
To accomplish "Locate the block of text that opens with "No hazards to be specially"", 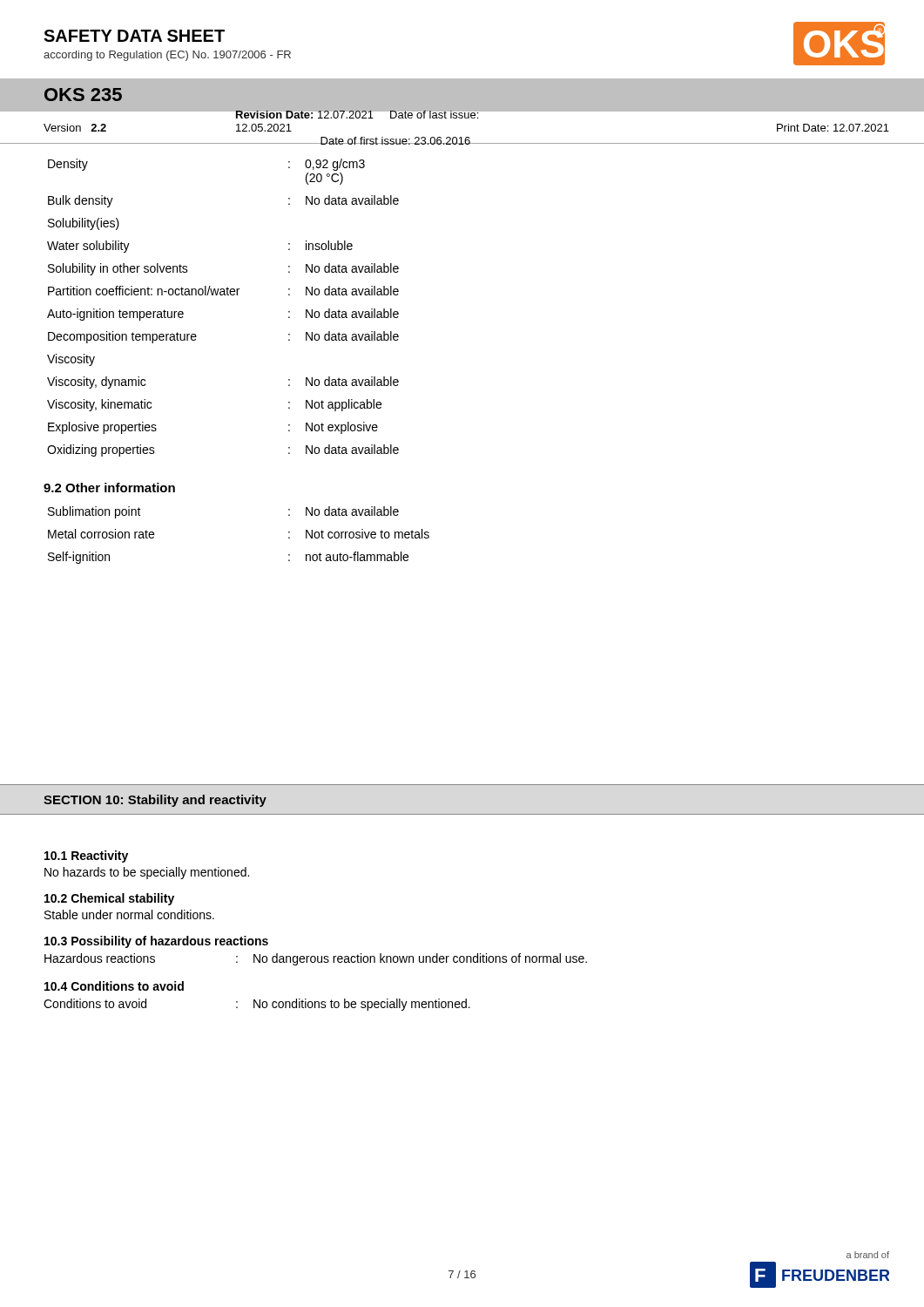I will click(147, 872).
